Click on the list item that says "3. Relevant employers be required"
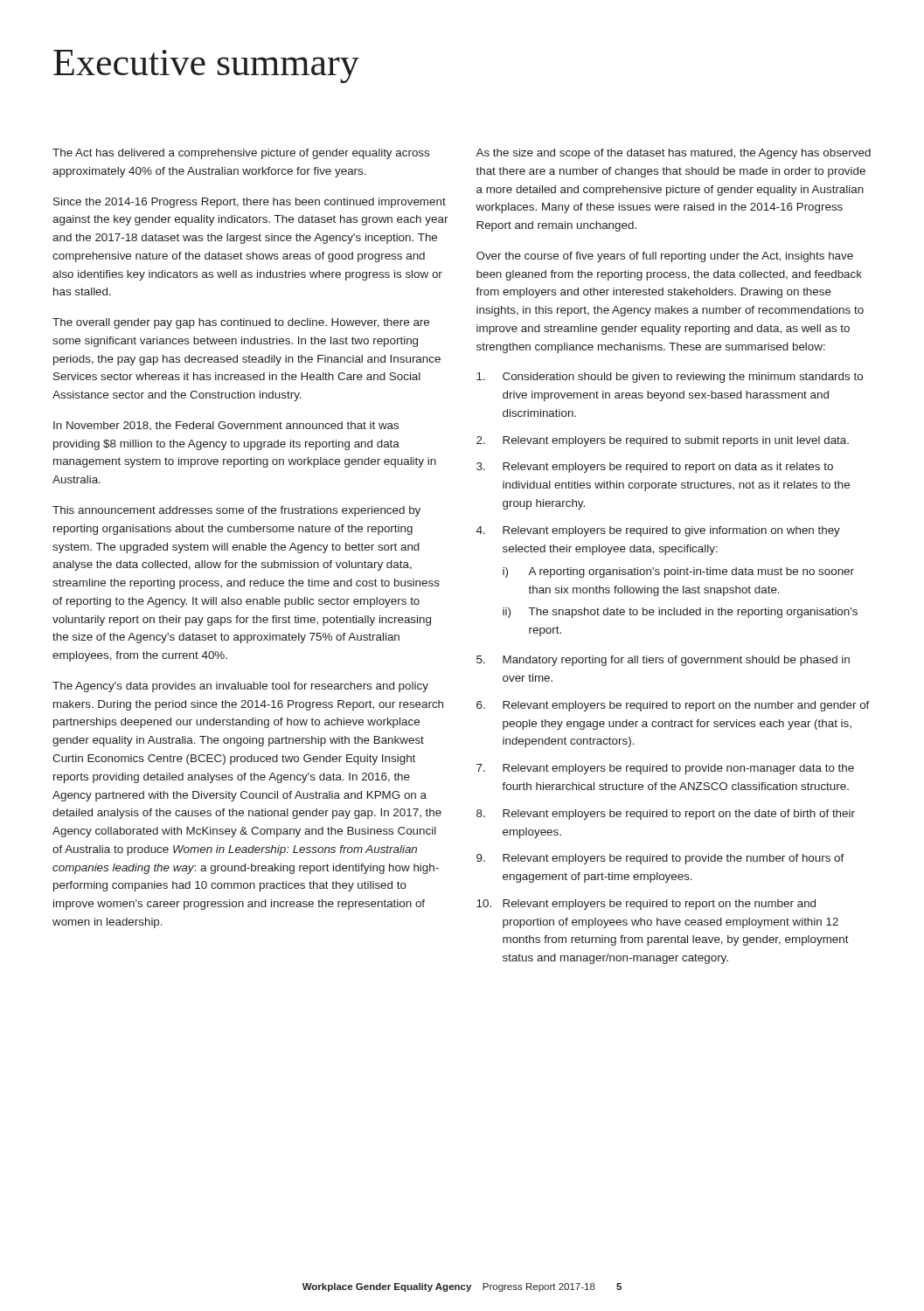924x1311 pixels. [x=674, y=486]
